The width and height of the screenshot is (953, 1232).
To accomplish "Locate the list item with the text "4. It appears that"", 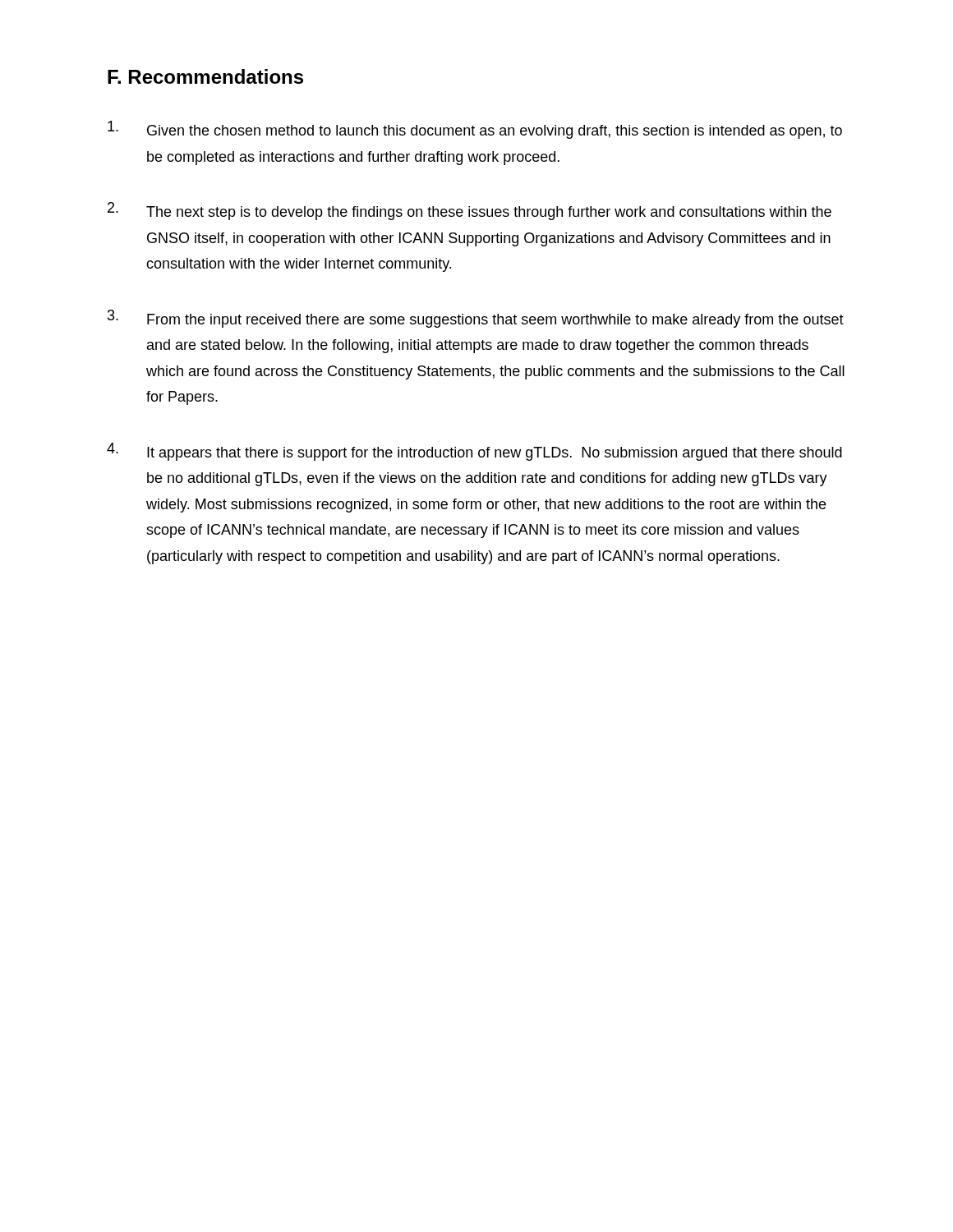I will coord(476,505).
